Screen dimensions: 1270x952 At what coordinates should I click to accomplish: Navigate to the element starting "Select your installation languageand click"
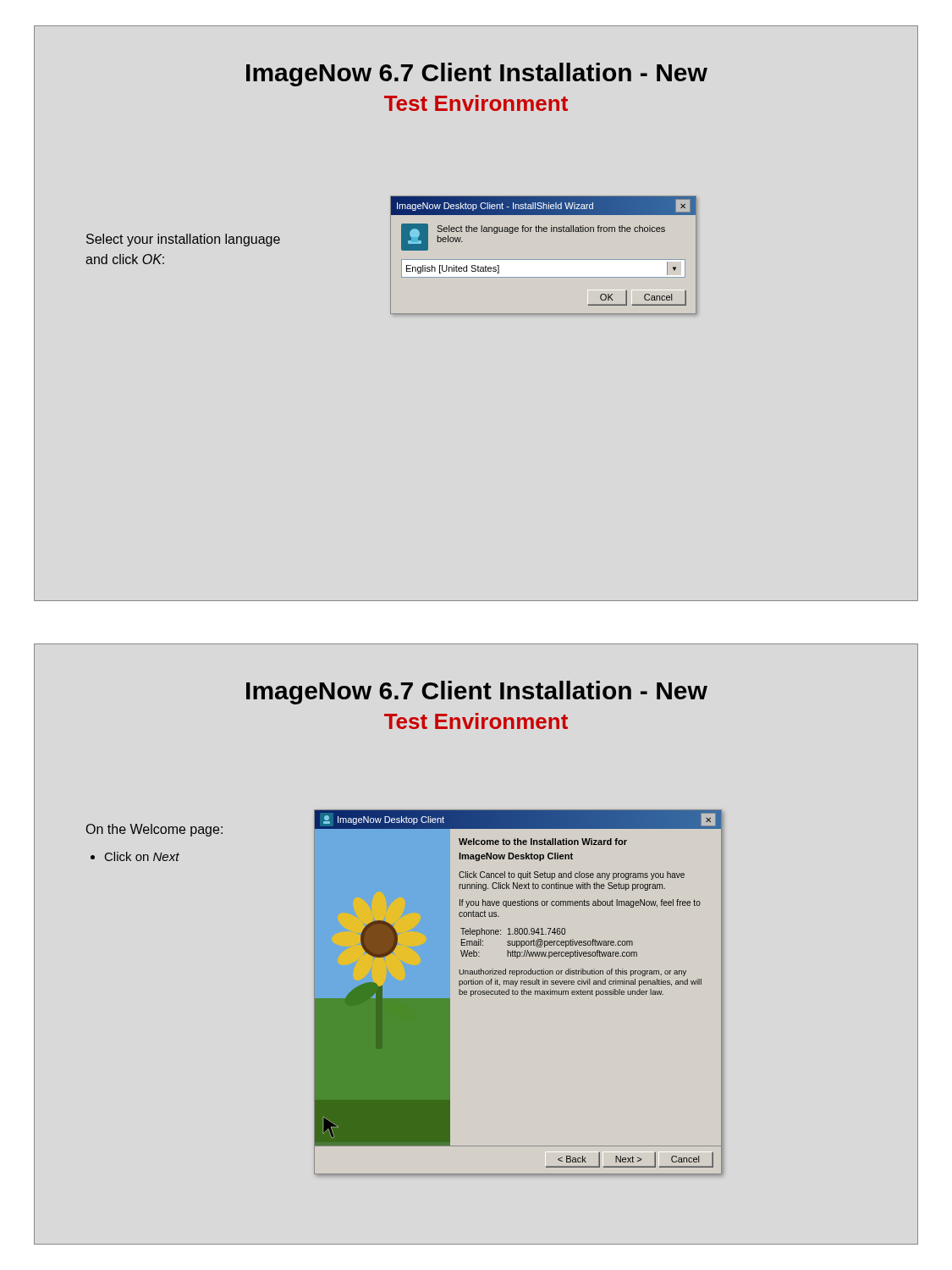212,250
